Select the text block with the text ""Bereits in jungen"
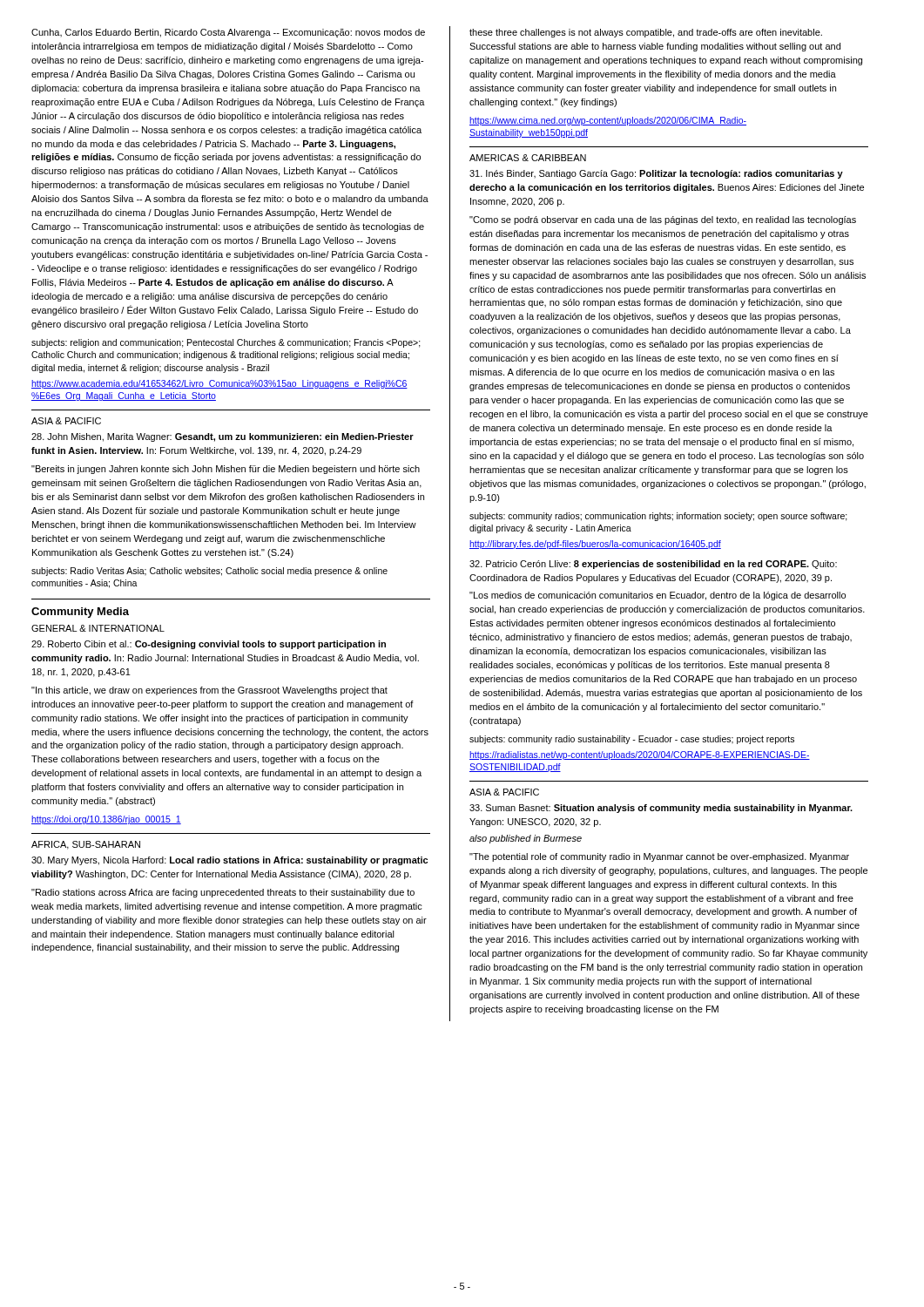The image size is (924, 1307). (228, 510)
